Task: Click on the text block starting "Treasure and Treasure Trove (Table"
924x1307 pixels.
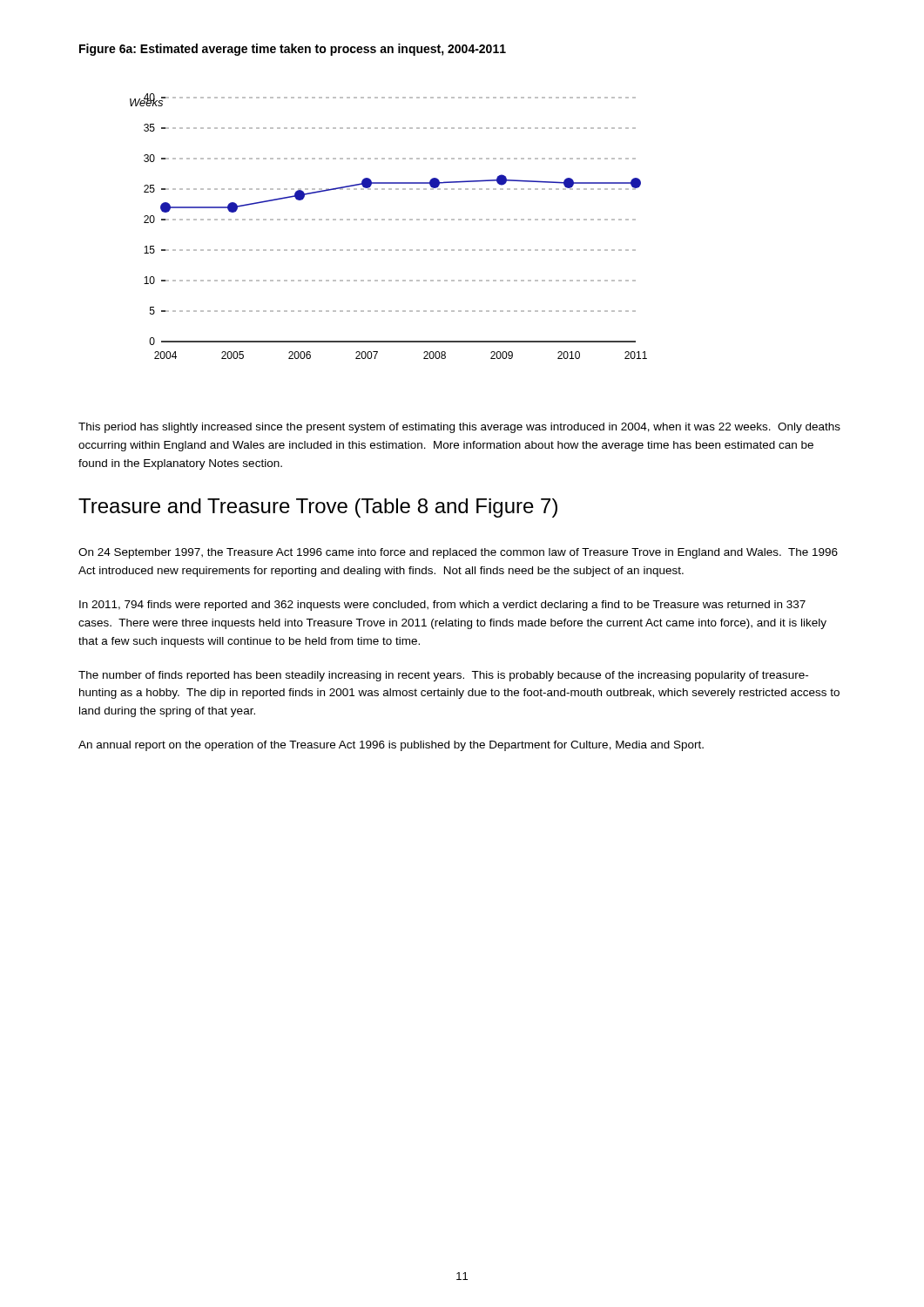Action: [318, 506]
